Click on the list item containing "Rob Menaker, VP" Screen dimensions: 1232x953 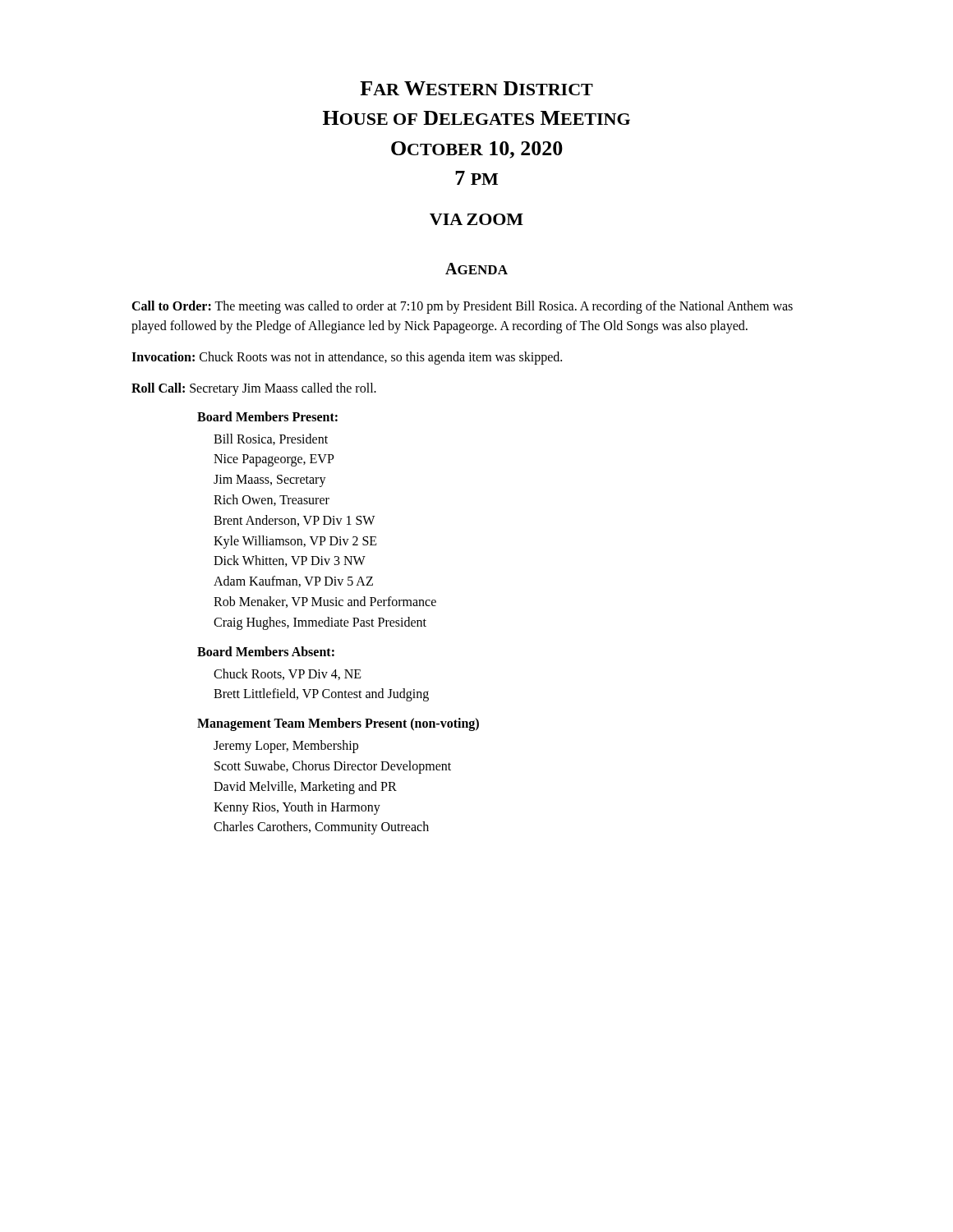coord(325,602)
